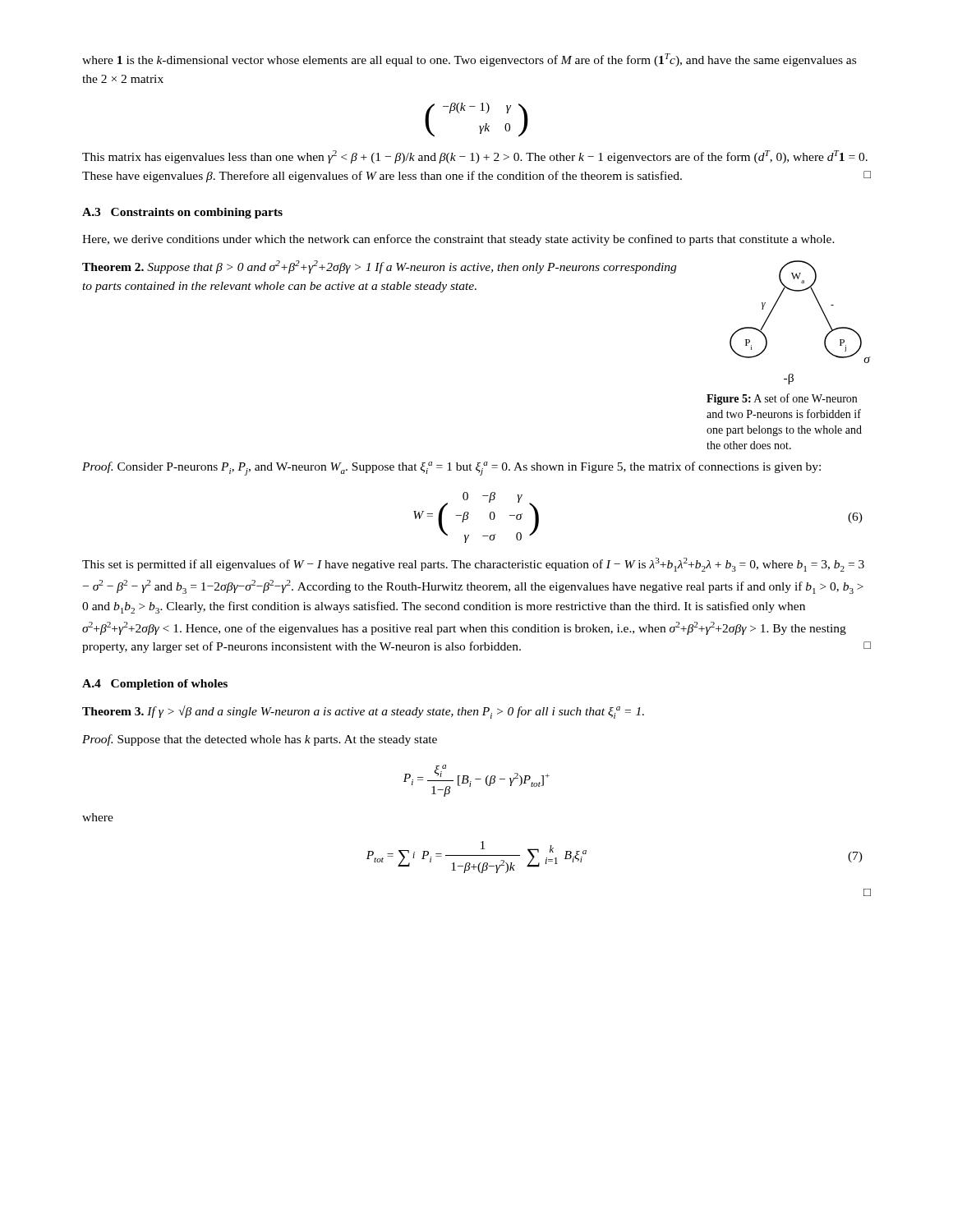
Task: Find the formula on this page that starts "( −β(k − 1) γ"
Action: (x=476, y=117)
